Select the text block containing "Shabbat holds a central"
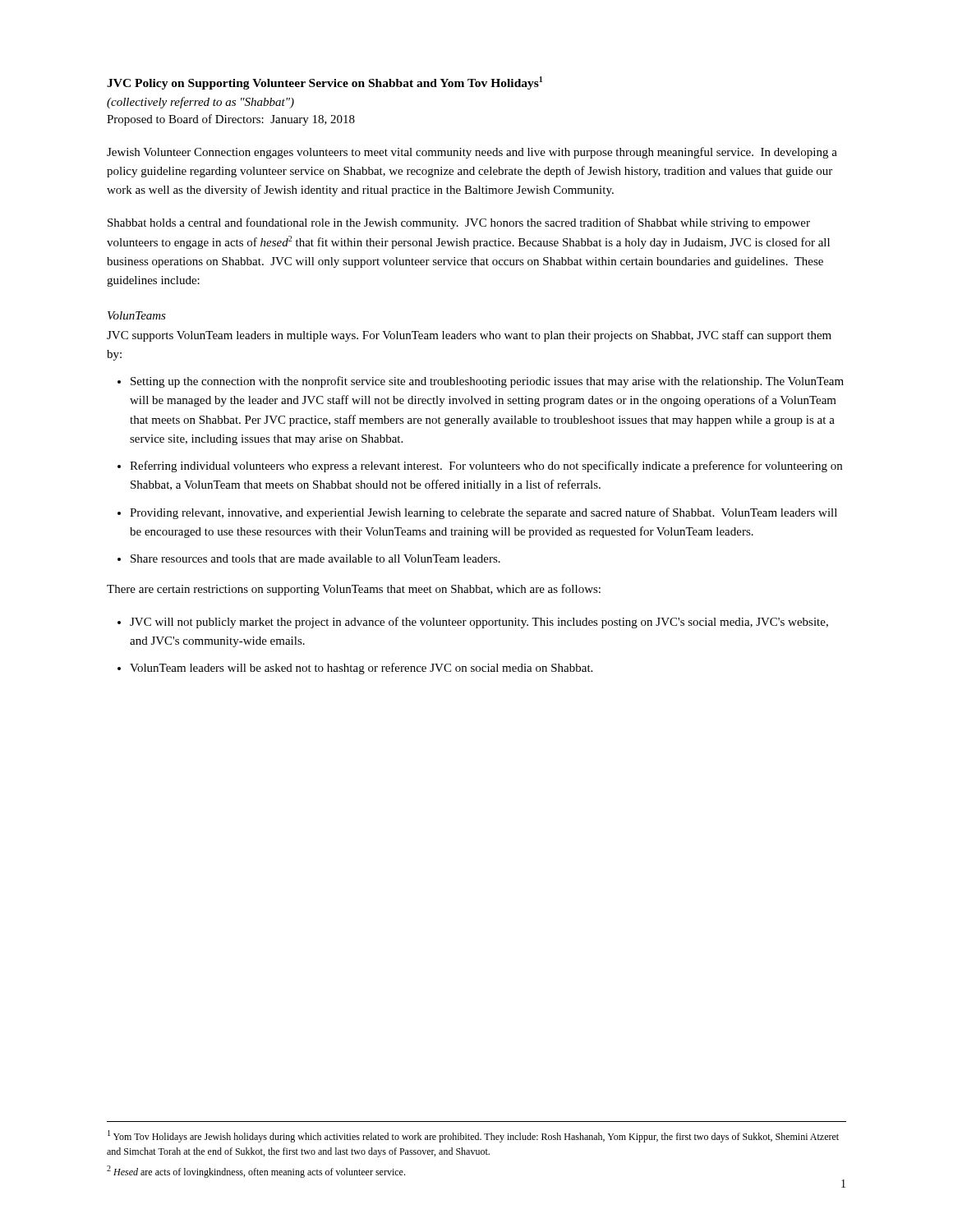Image resolution: width=953 pixels, height=1232 pixels. [476, 252]
